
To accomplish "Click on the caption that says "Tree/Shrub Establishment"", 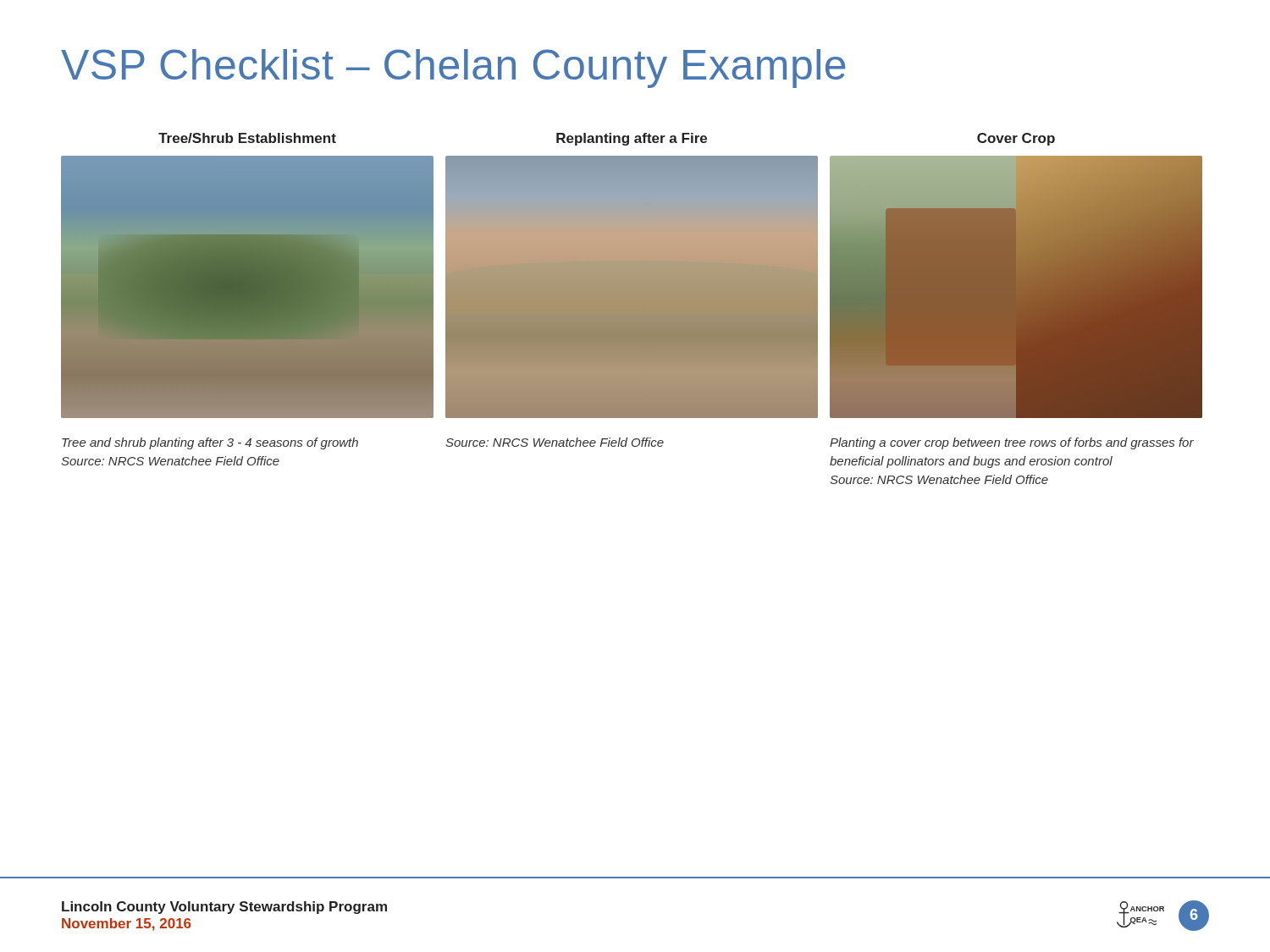I will tap(247, 138).
